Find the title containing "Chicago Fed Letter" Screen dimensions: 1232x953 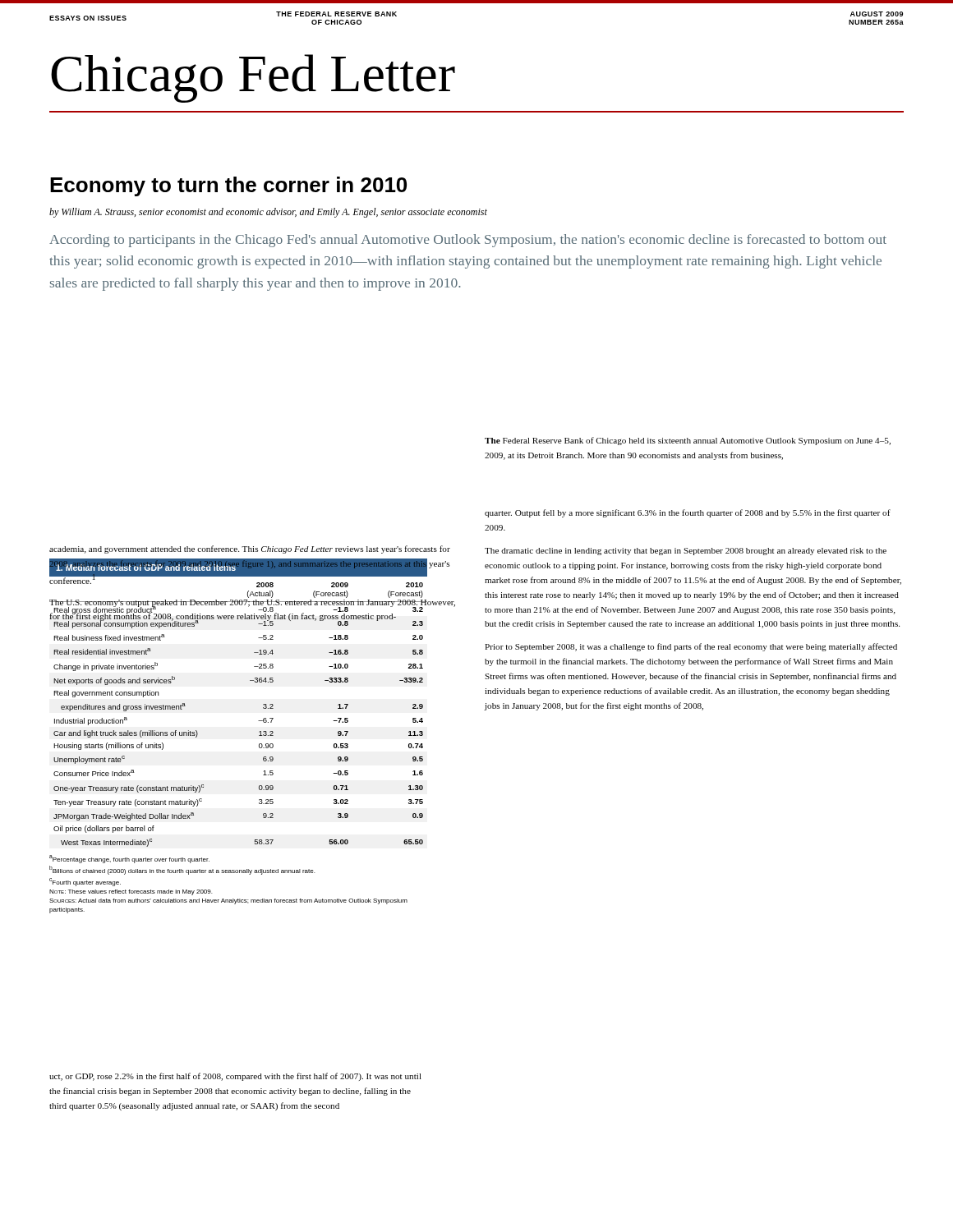pos(476,79)
